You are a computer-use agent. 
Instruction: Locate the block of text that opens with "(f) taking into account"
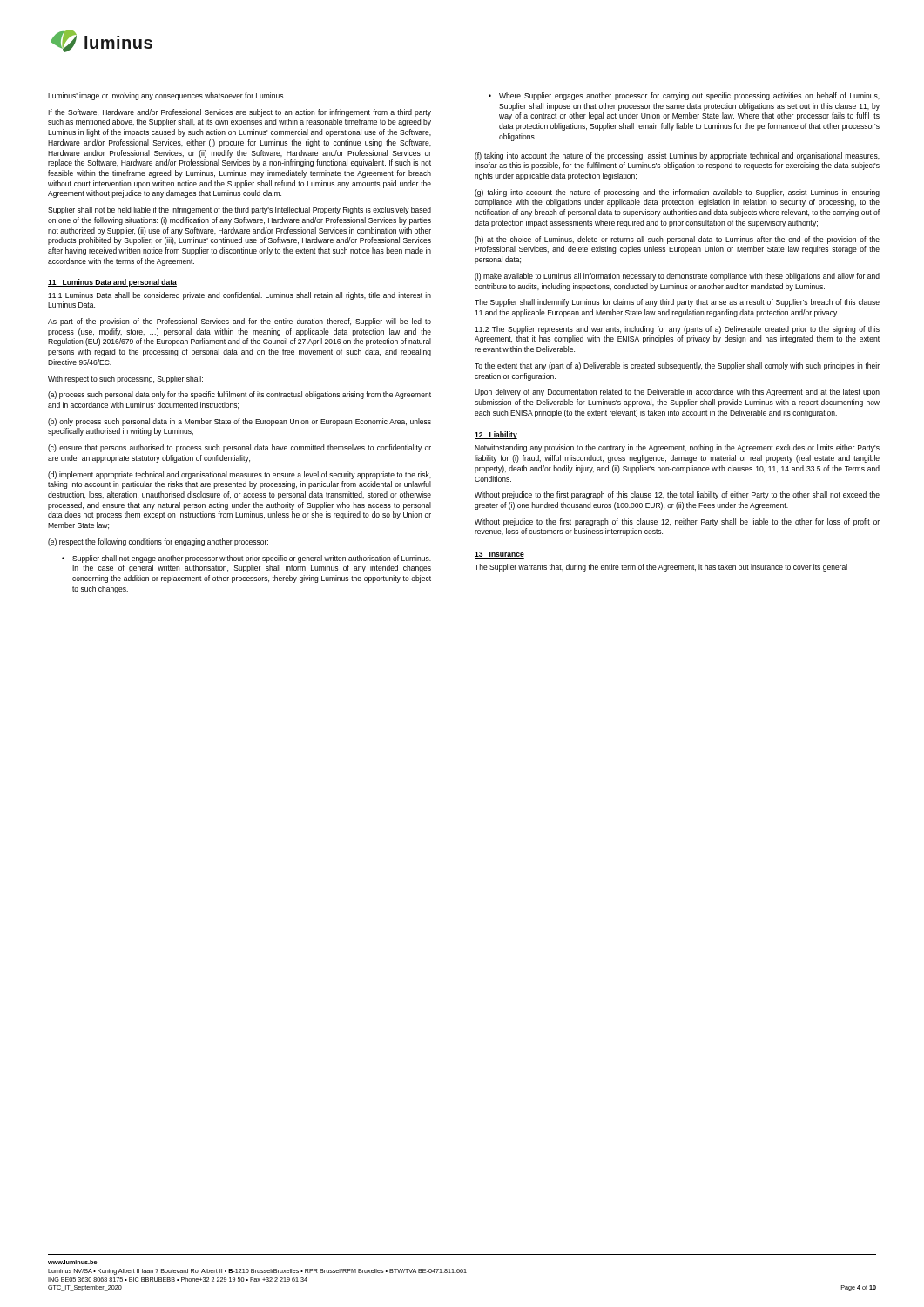coord(677,166)
